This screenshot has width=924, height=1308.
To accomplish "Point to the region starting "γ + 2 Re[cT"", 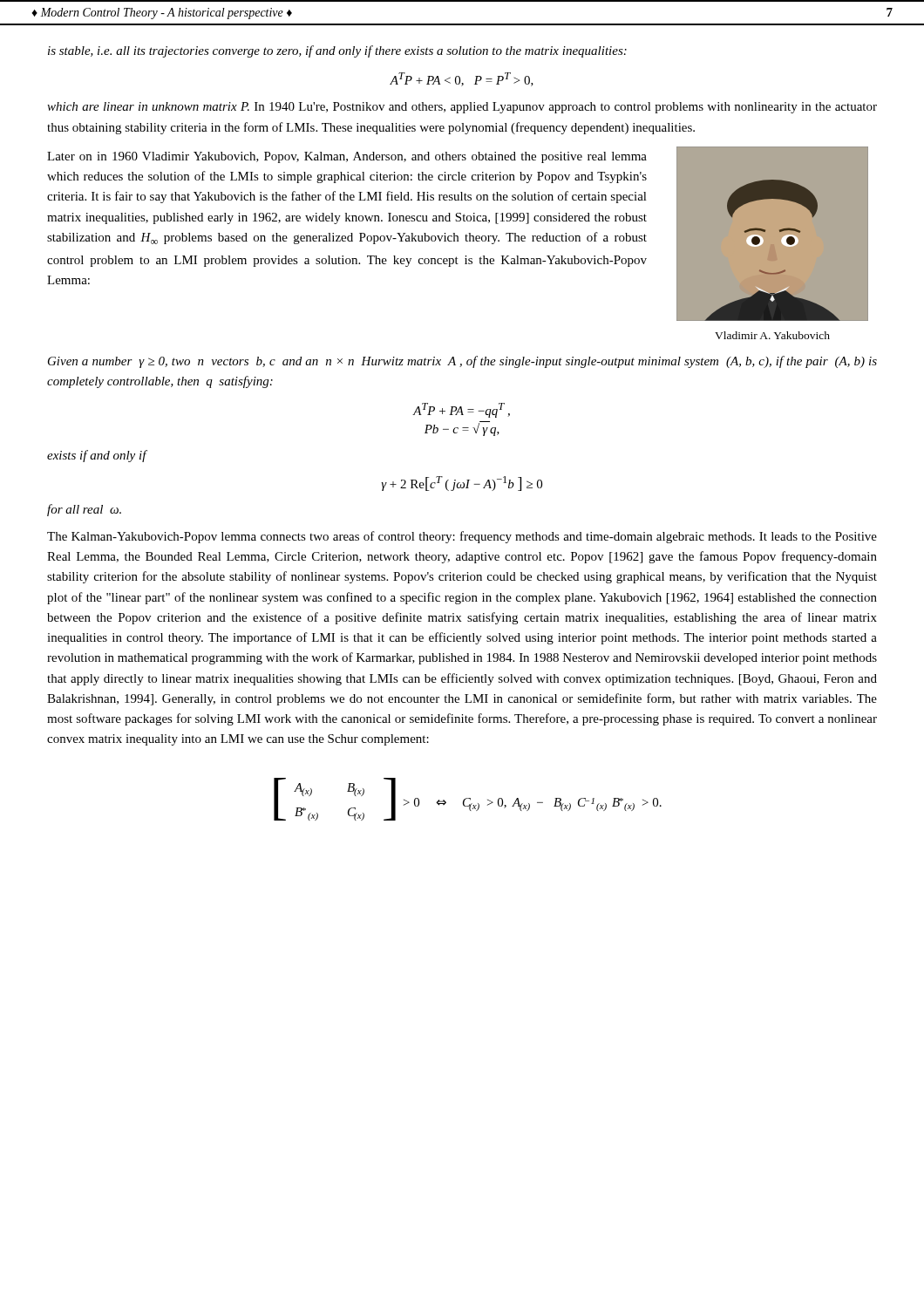I will (x=462, y=482).
